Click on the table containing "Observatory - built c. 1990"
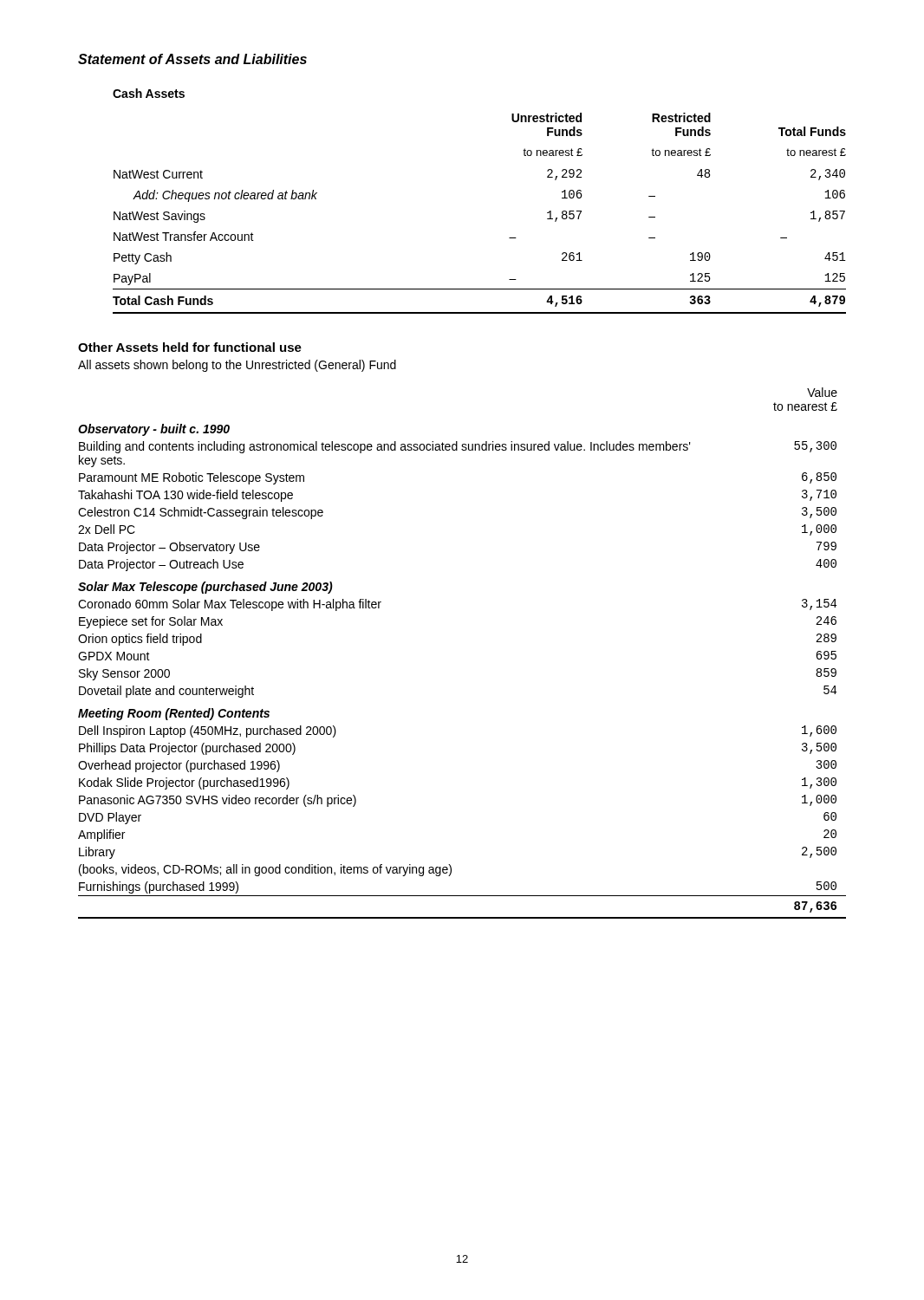This screenshot has width=924, height=1300. coord(462,651)
